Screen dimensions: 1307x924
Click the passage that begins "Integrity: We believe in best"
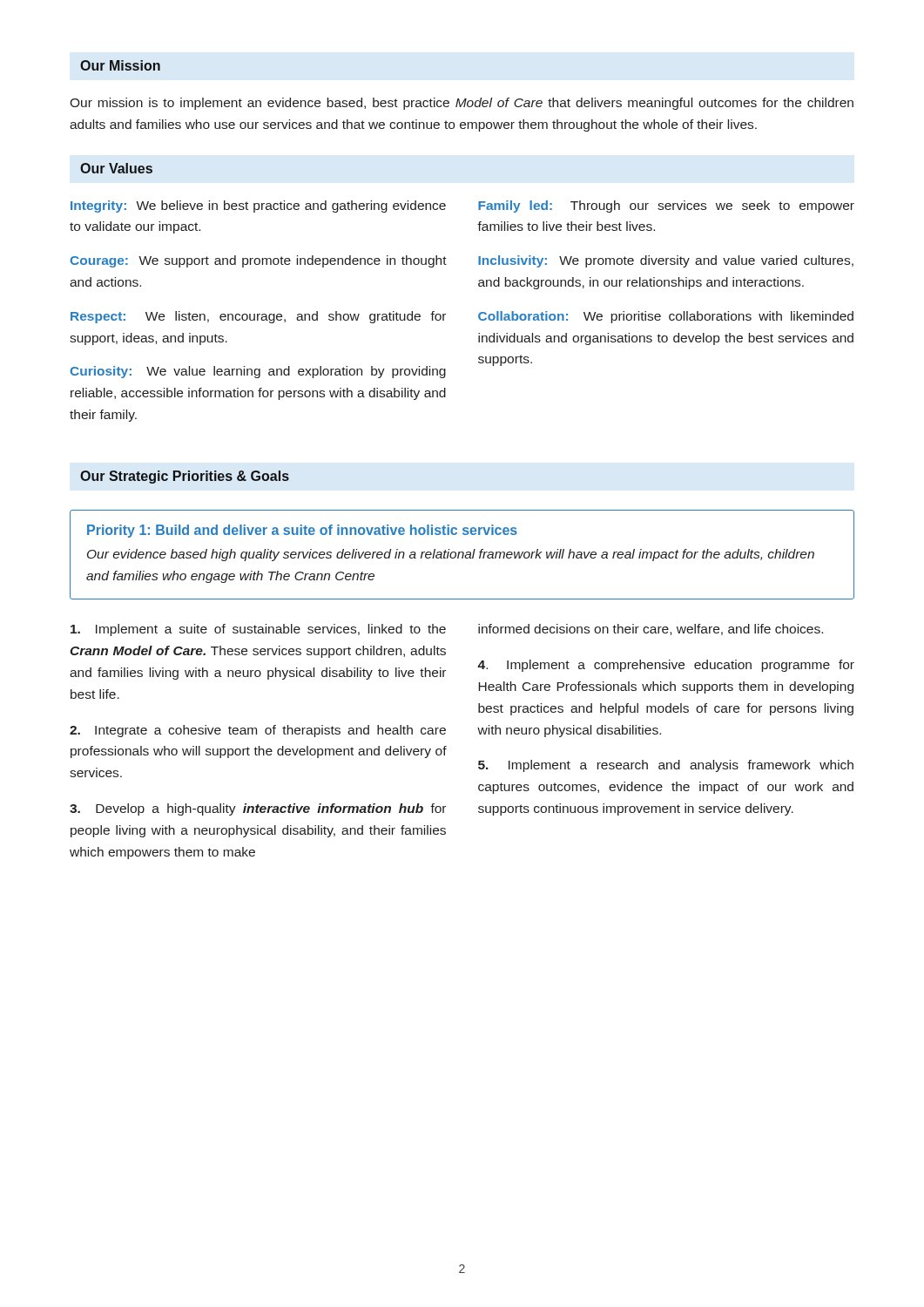coord(258,216)
